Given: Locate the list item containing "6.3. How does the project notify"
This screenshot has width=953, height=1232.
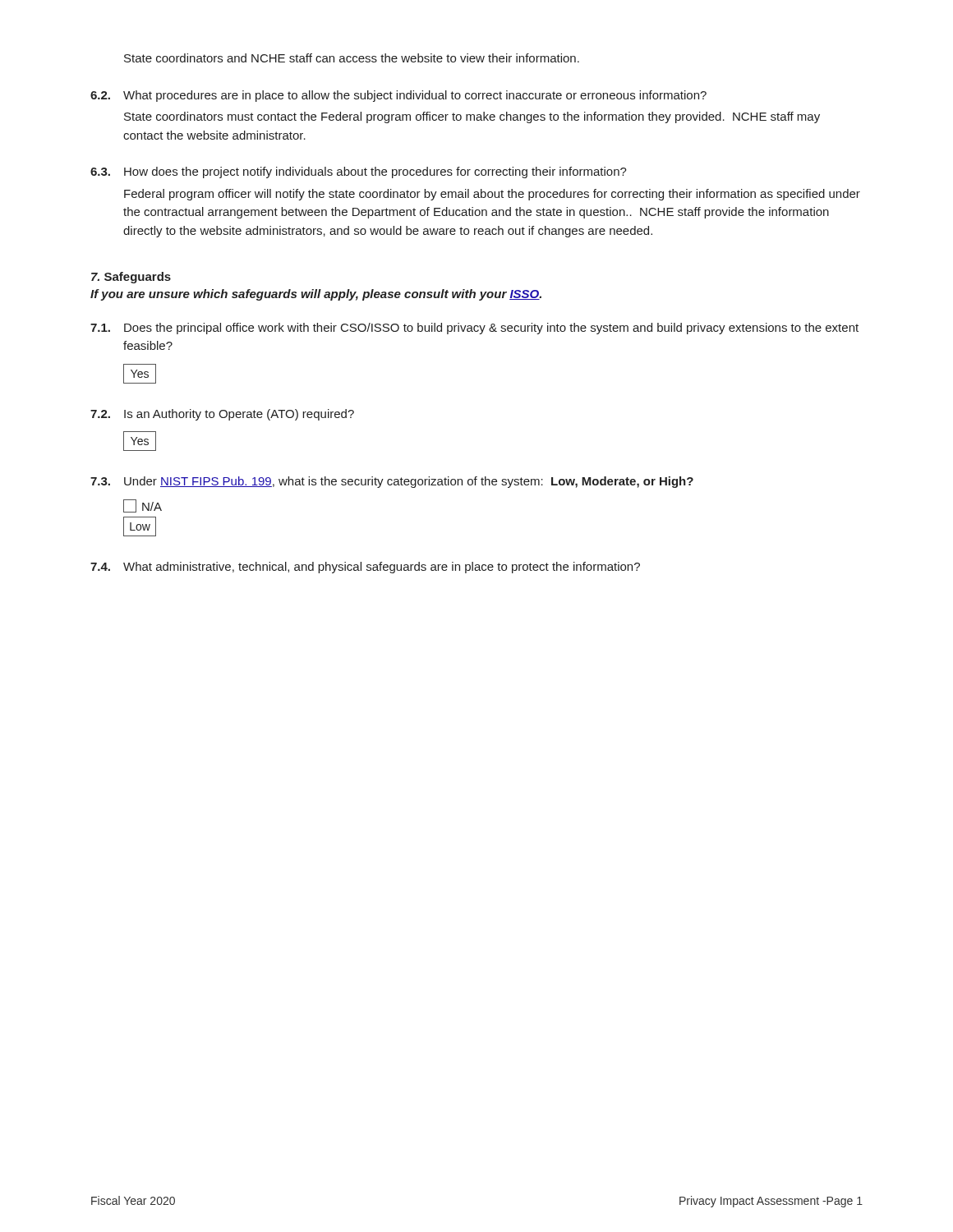Looking at the screenshot, I should pyautogui.click(x=476, y=172).
